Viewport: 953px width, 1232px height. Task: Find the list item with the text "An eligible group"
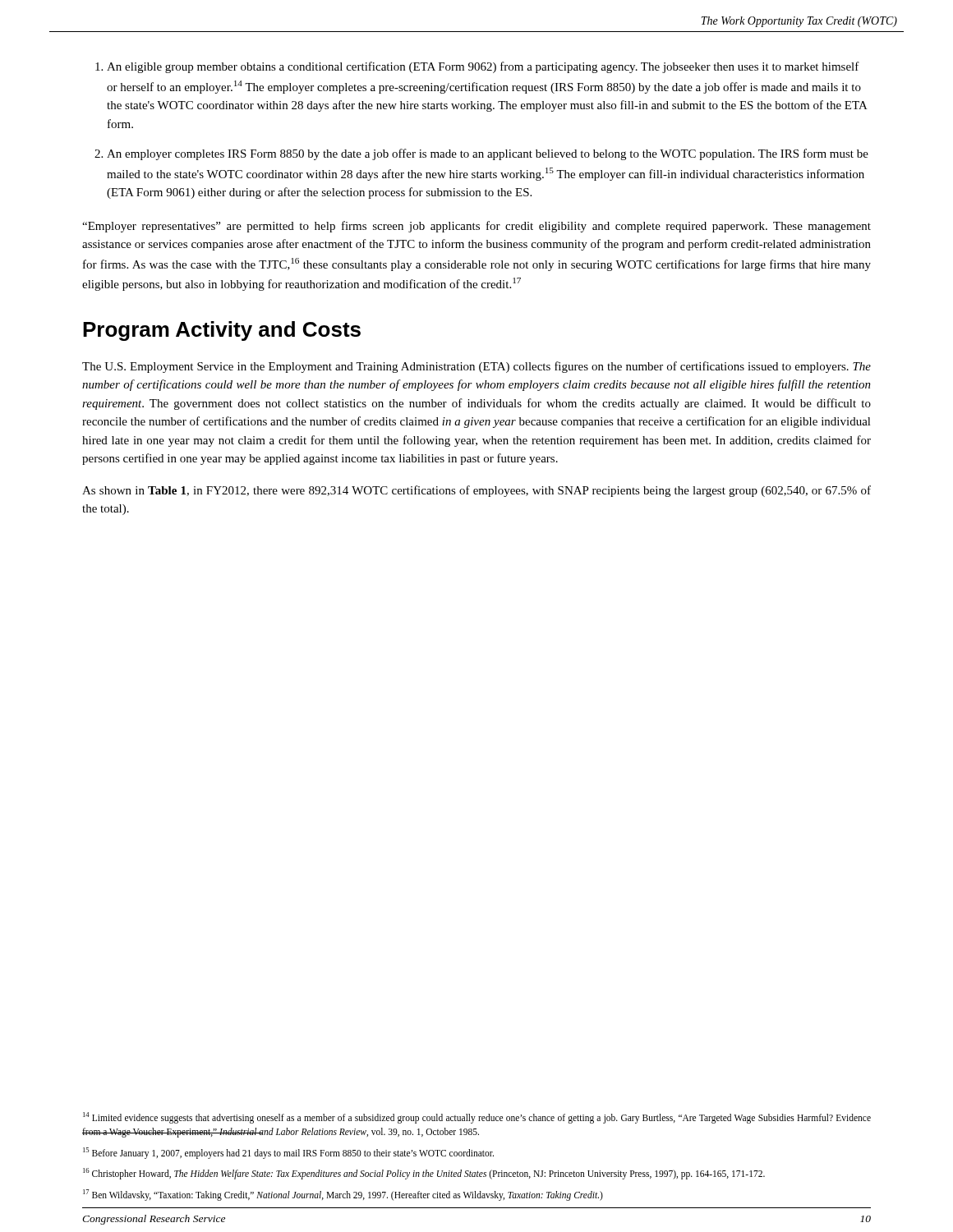(487, 95)
